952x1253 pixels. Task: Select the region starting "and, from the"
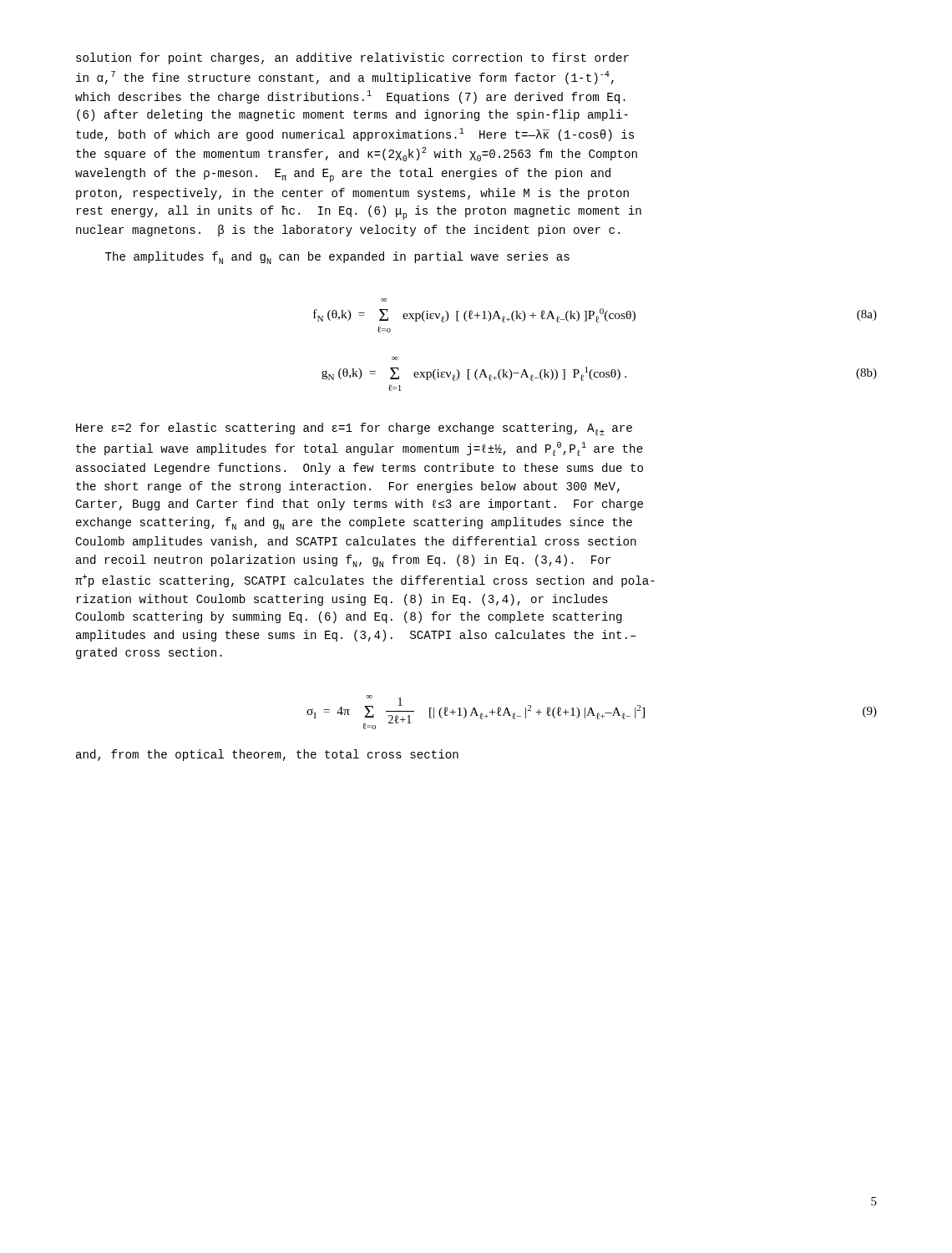[267, 755]
